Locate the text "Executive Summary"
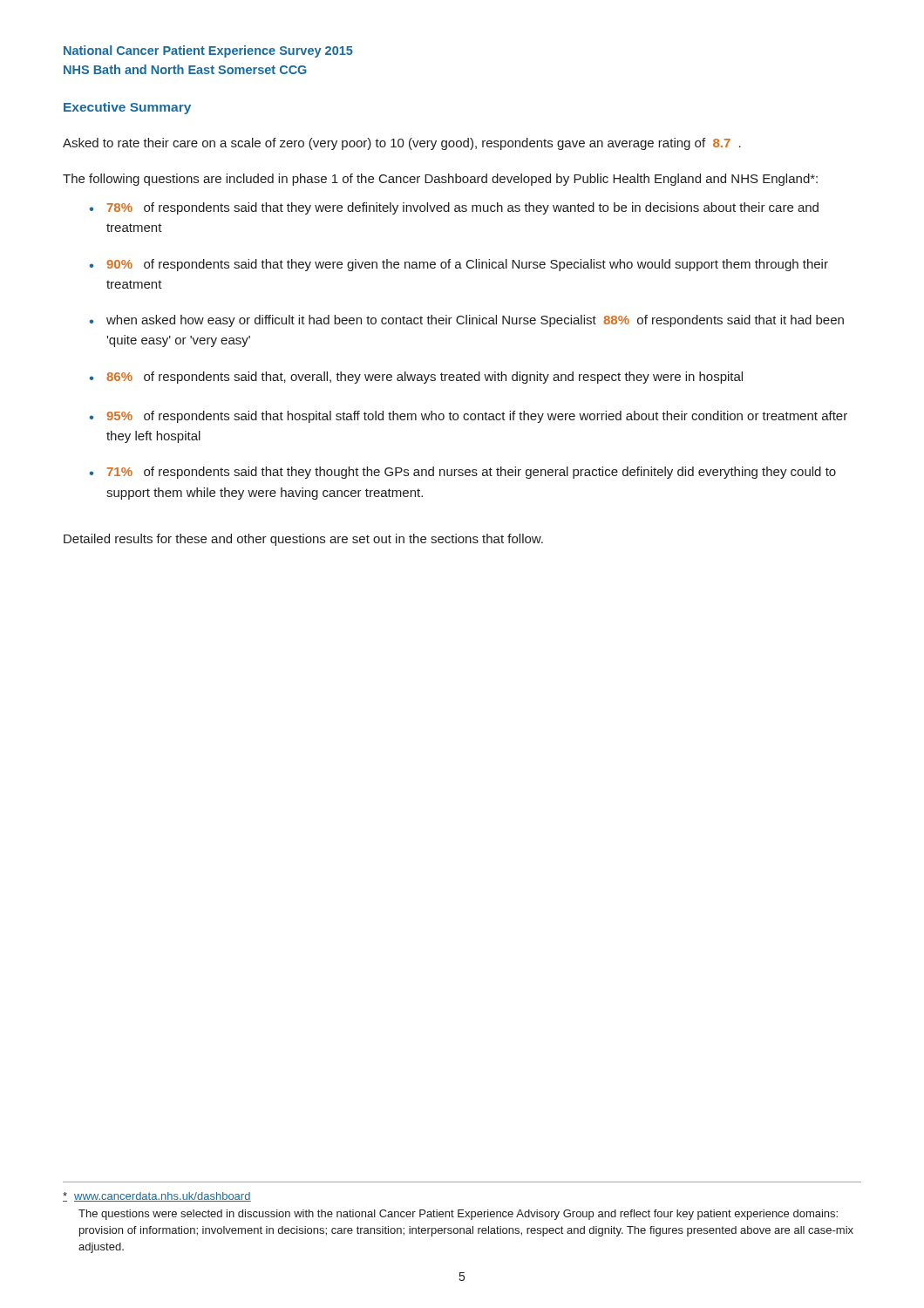The height and width of the screenshot is (1308, 924). (x=127, y=106)
